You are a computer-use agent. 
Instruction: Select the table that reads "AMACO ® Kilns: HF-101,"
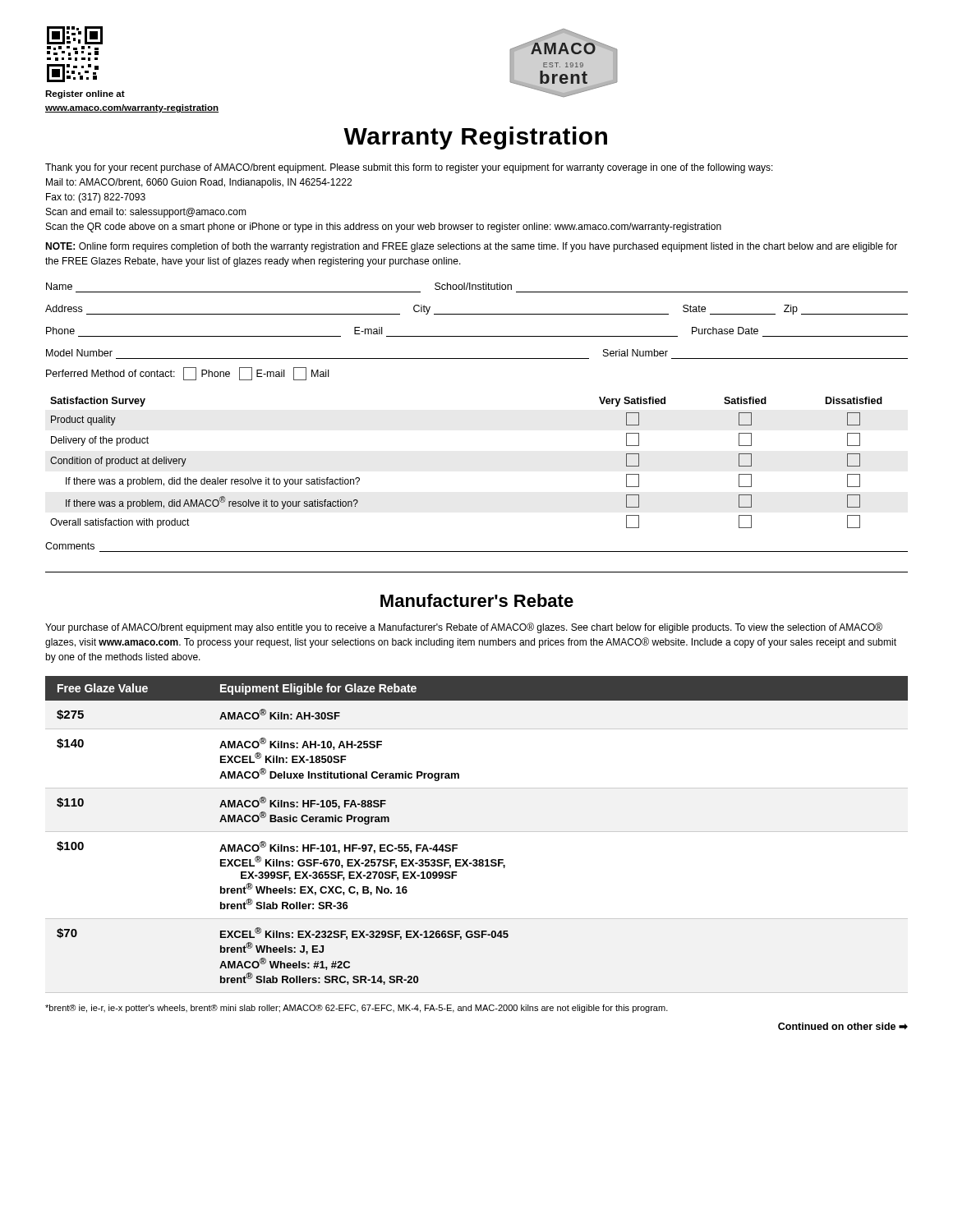(x=476, y=834)
